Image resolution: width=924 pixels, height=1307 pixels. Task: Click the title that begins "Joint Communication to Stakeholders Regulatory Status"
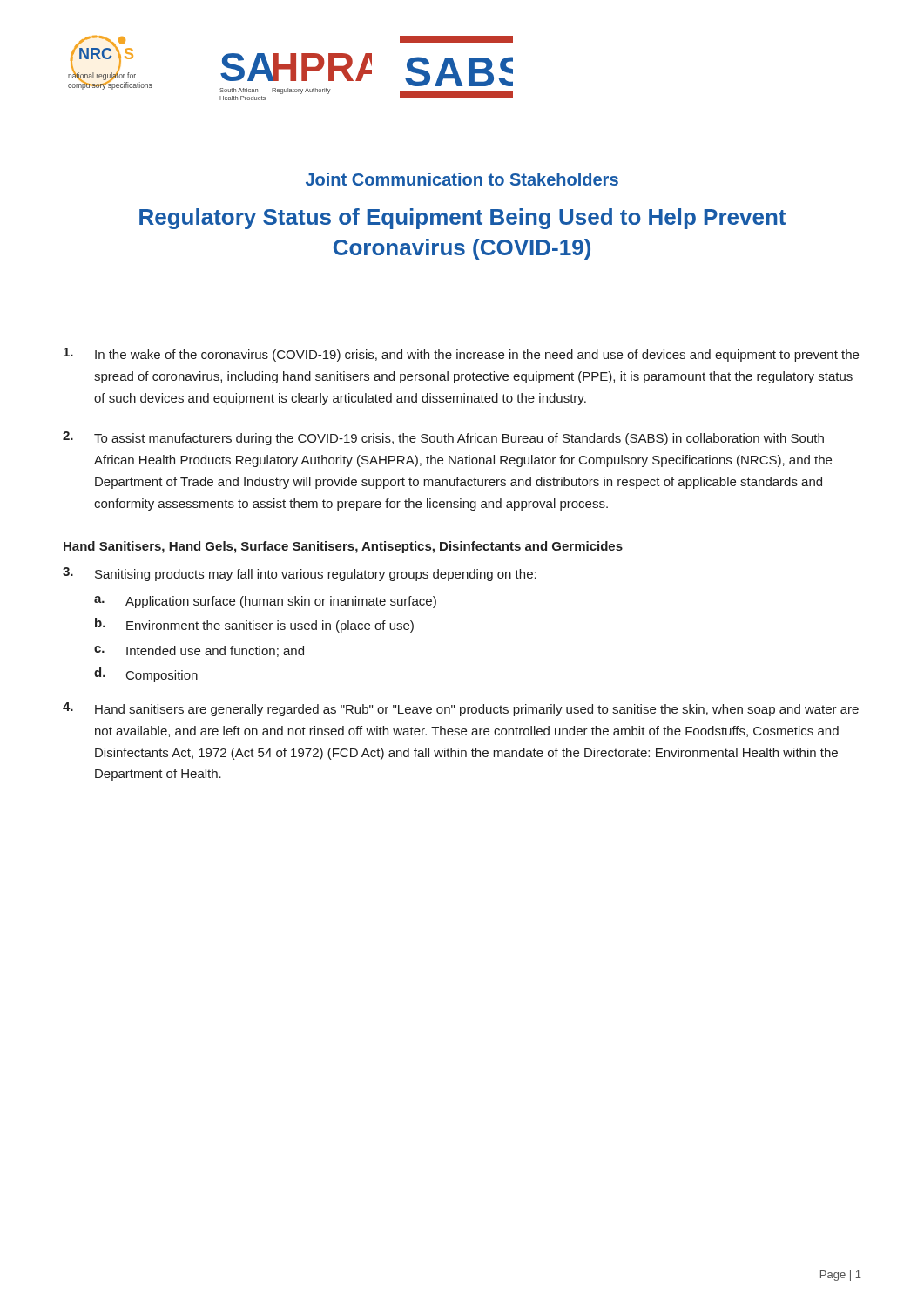point(462,217)
